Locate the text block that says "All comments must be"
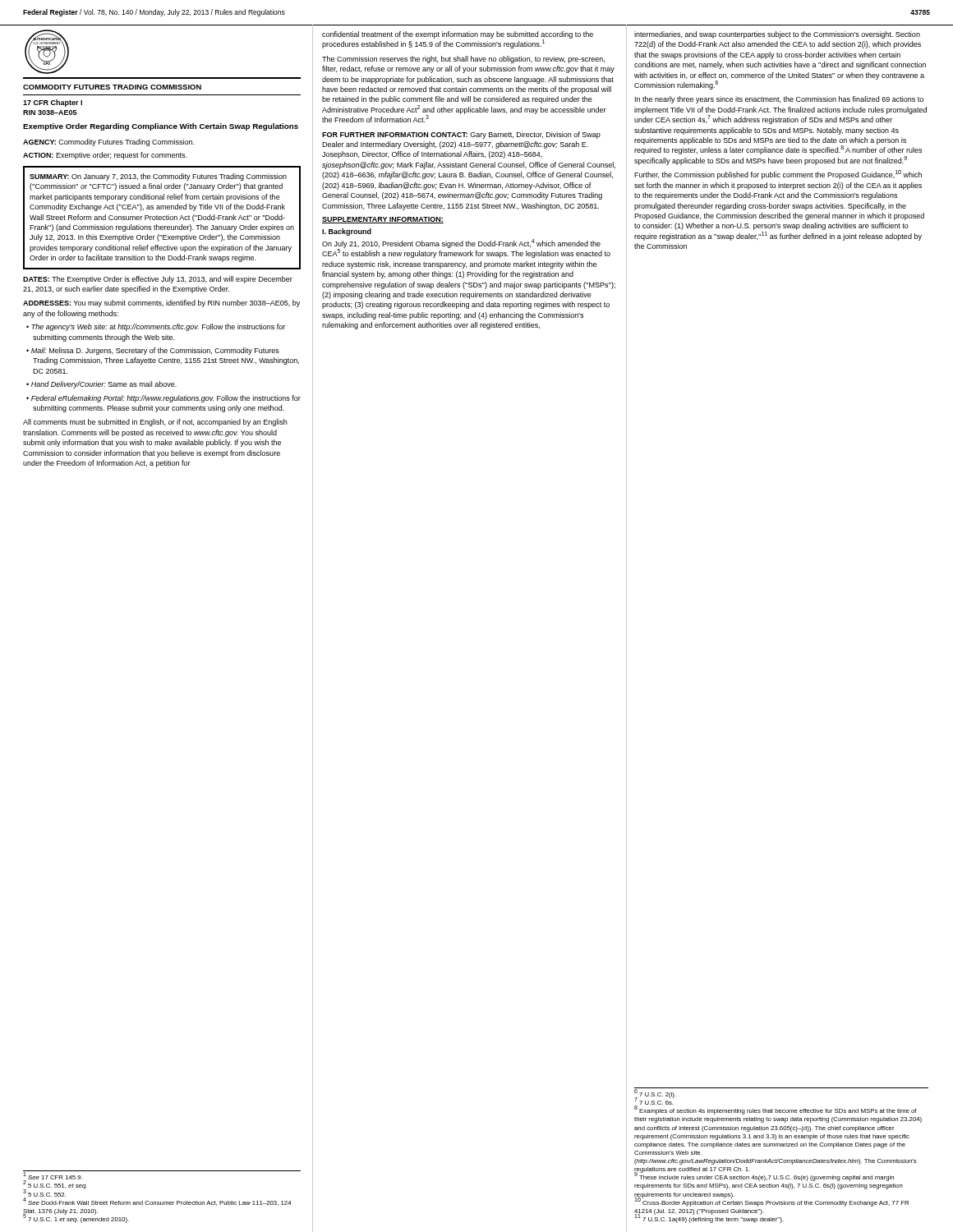 coord(155,443)
